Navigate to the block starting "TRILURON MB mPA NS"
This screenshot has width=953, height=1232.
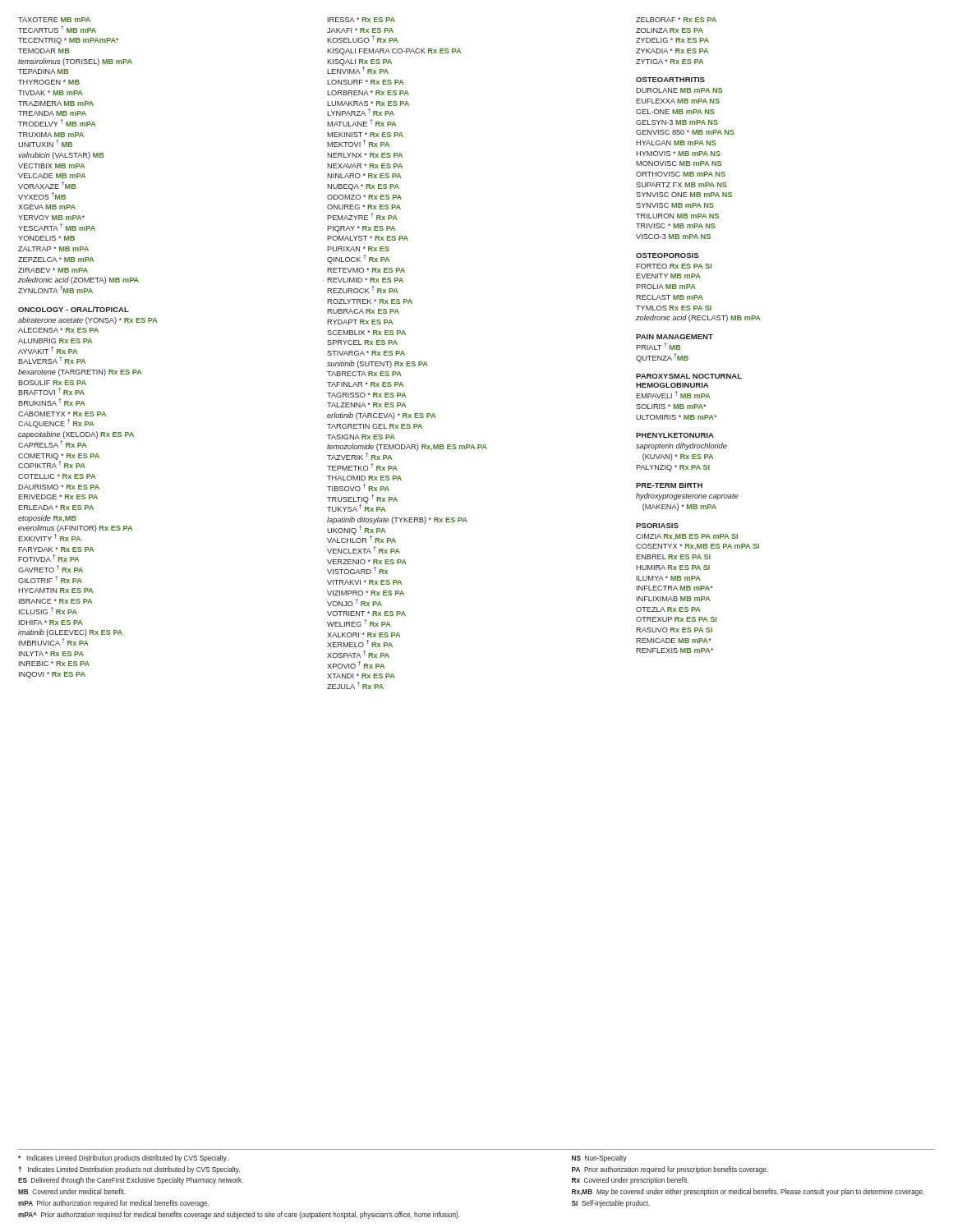(x=678, y=216)
